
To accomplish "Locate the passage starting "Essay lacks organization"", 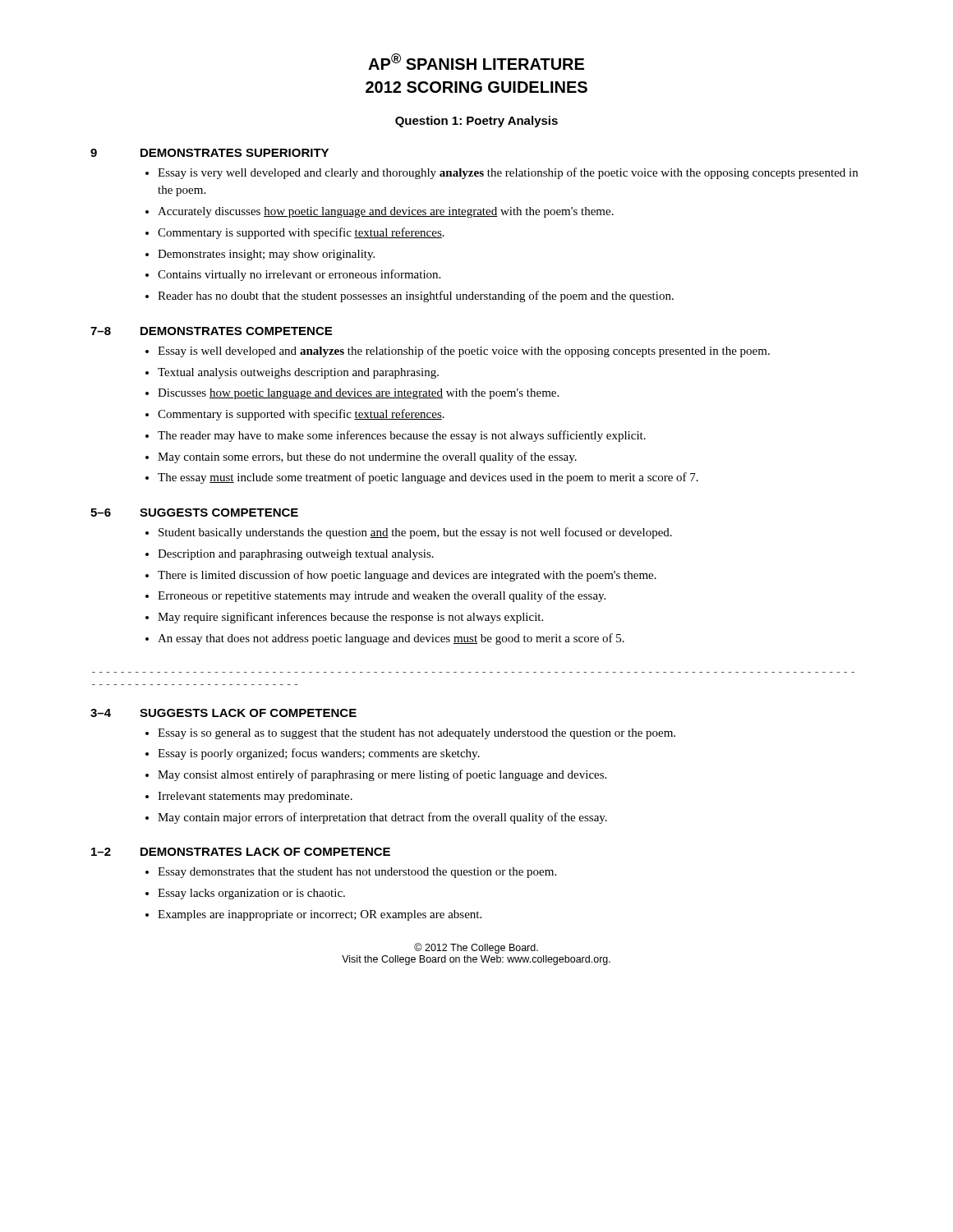I will pyautogui.click(x=252, y=893).
